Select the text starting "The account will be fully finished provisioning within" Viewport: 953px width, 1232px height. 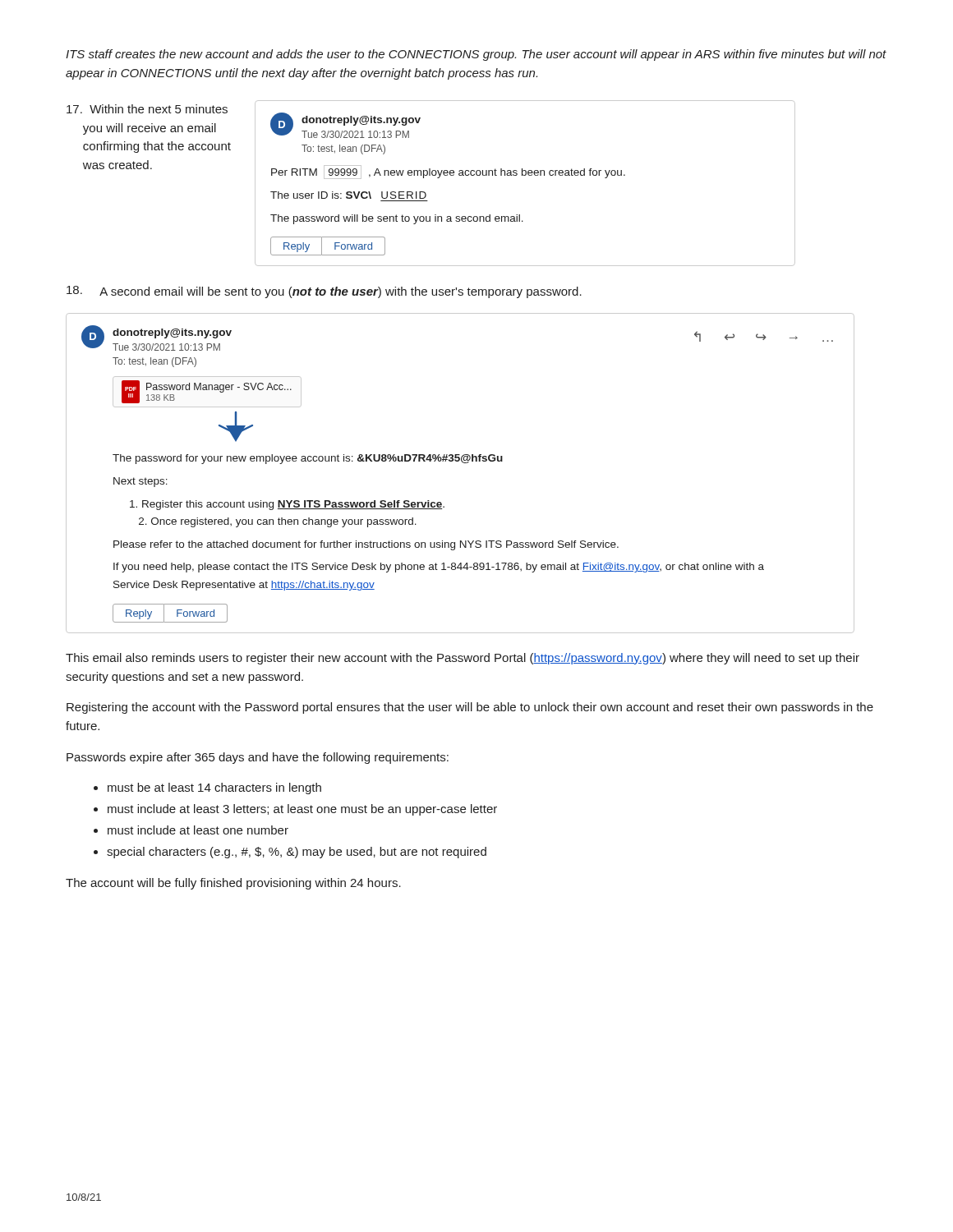234,882
